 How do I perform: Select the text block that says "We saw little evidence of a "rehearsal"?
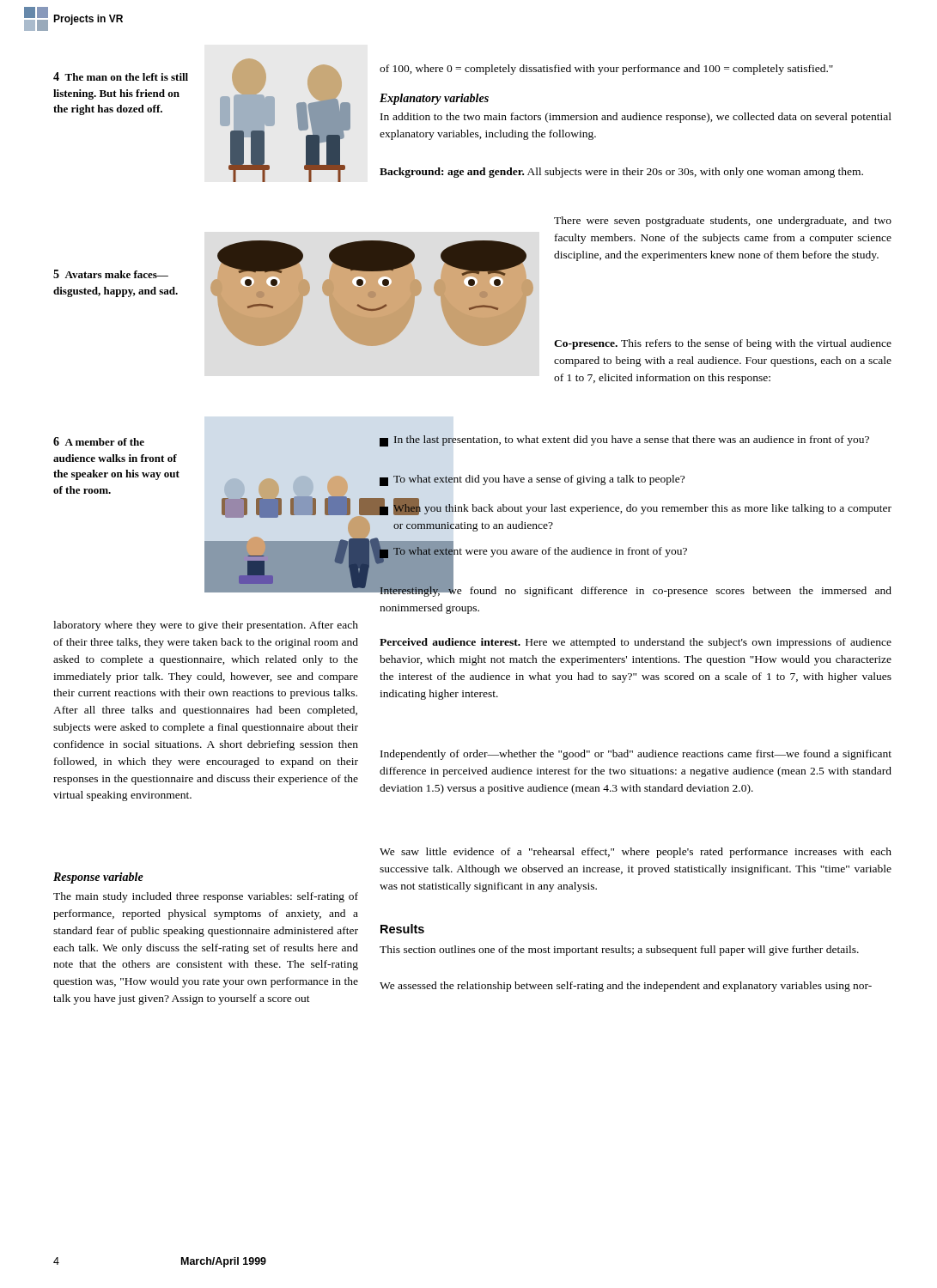(636, 868)
